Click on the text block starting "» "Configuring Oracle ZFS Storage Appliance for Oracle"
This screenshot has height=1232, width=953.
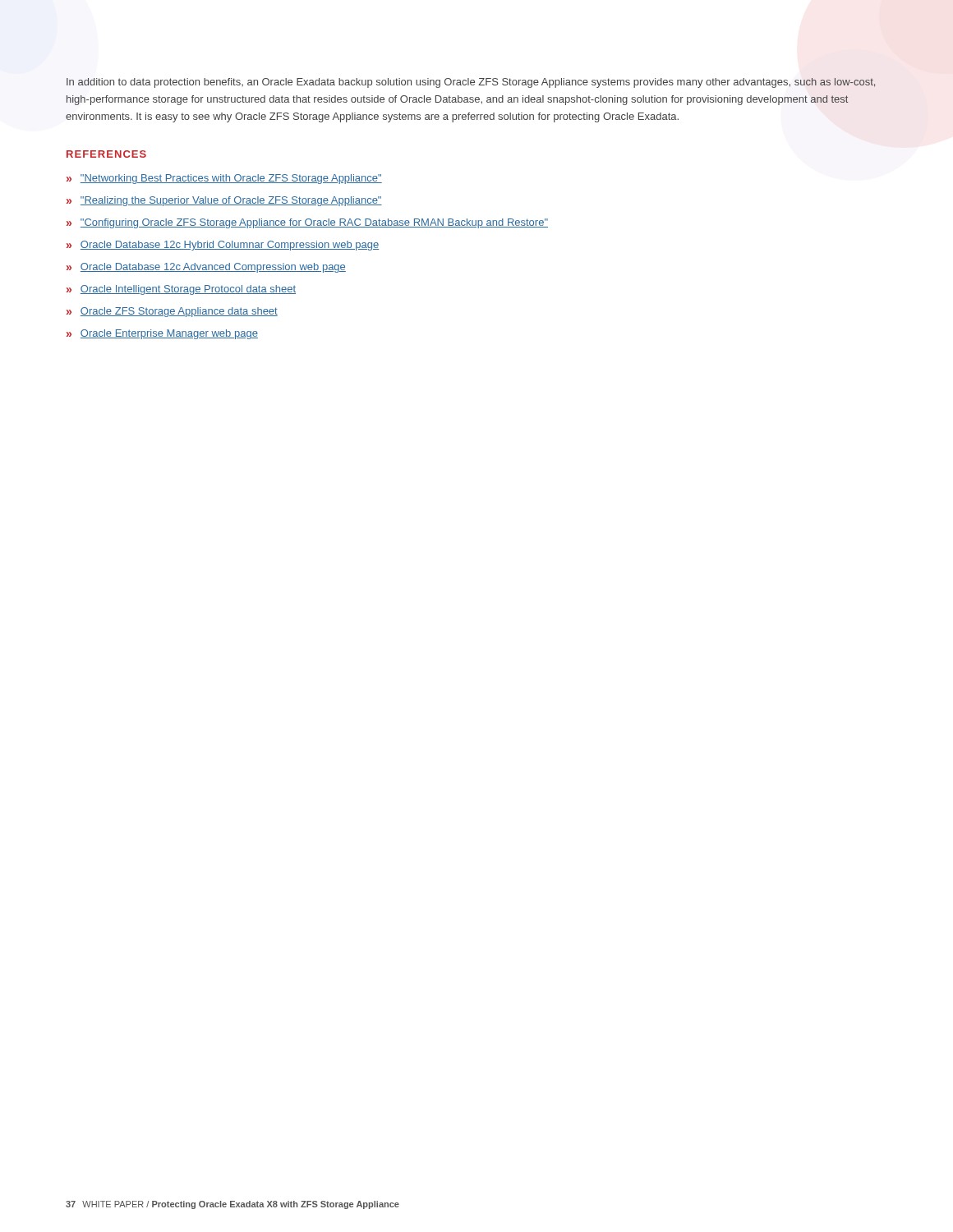[x=307, y=223]
